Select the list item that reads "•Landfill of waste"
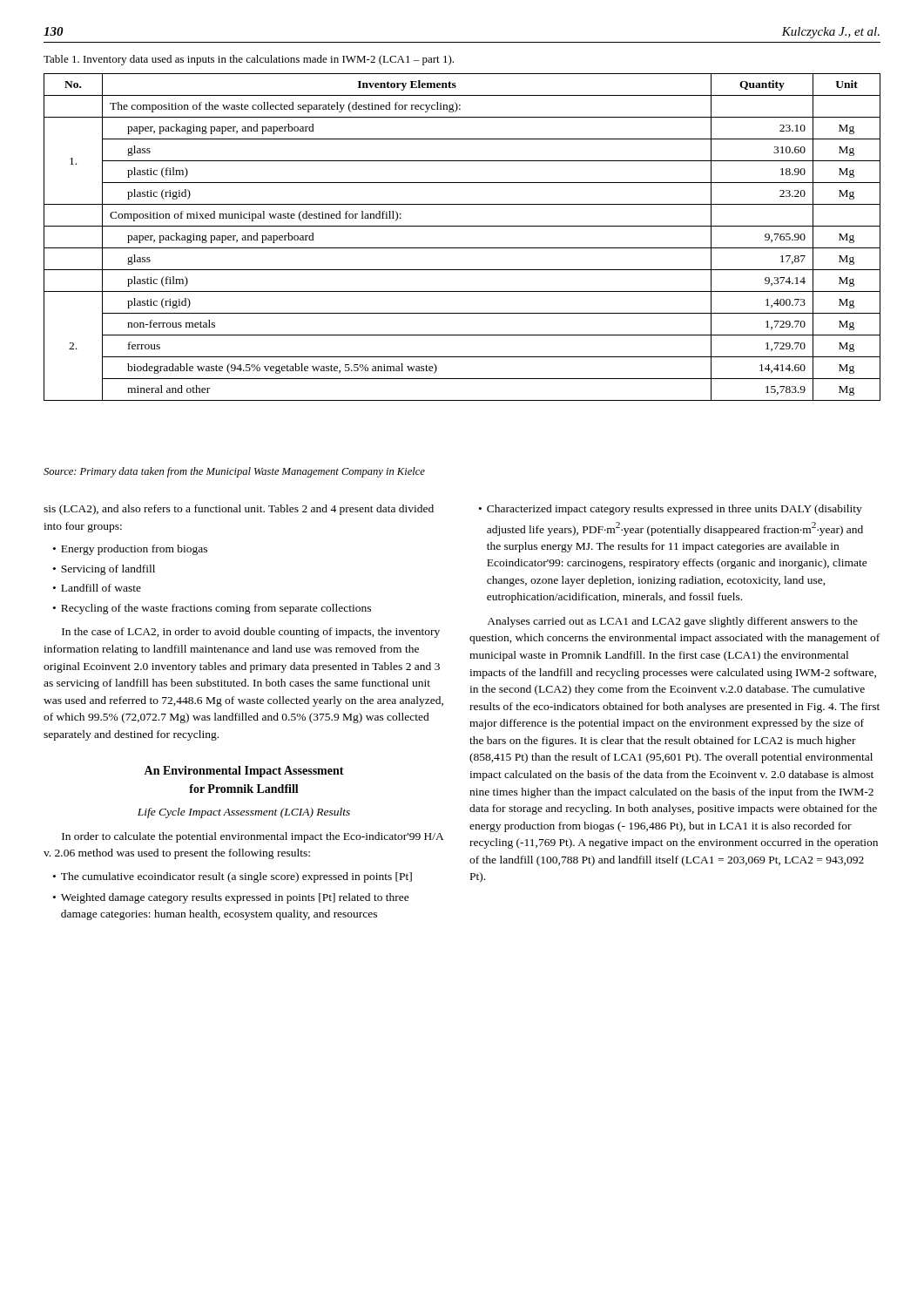The image size is (924, 1307). [x=97, y=588]
